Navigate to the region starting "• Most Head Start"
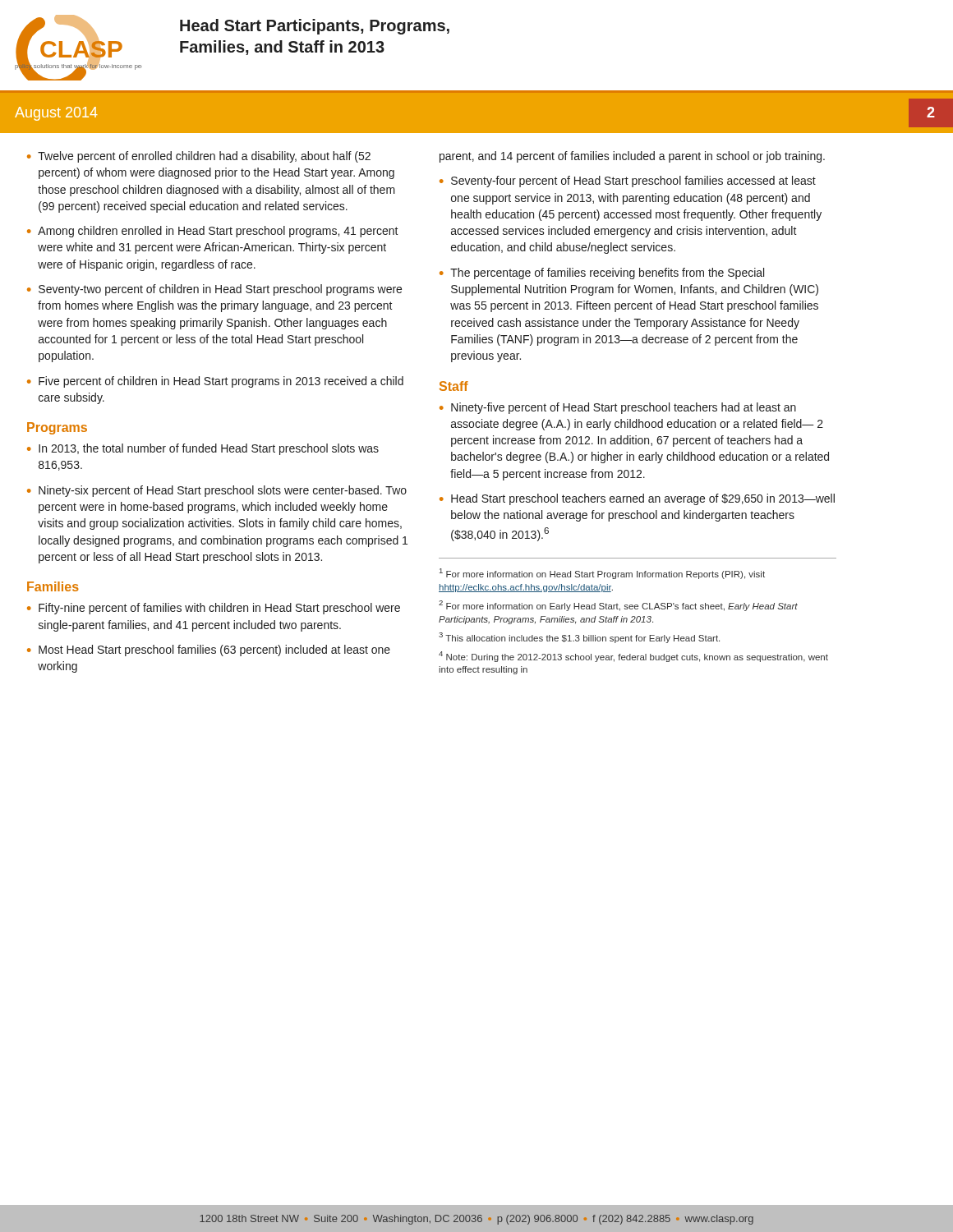Image resolution: width=953 pixels, height=1232 pixels. pyautogui.click(x=219, y=658)
